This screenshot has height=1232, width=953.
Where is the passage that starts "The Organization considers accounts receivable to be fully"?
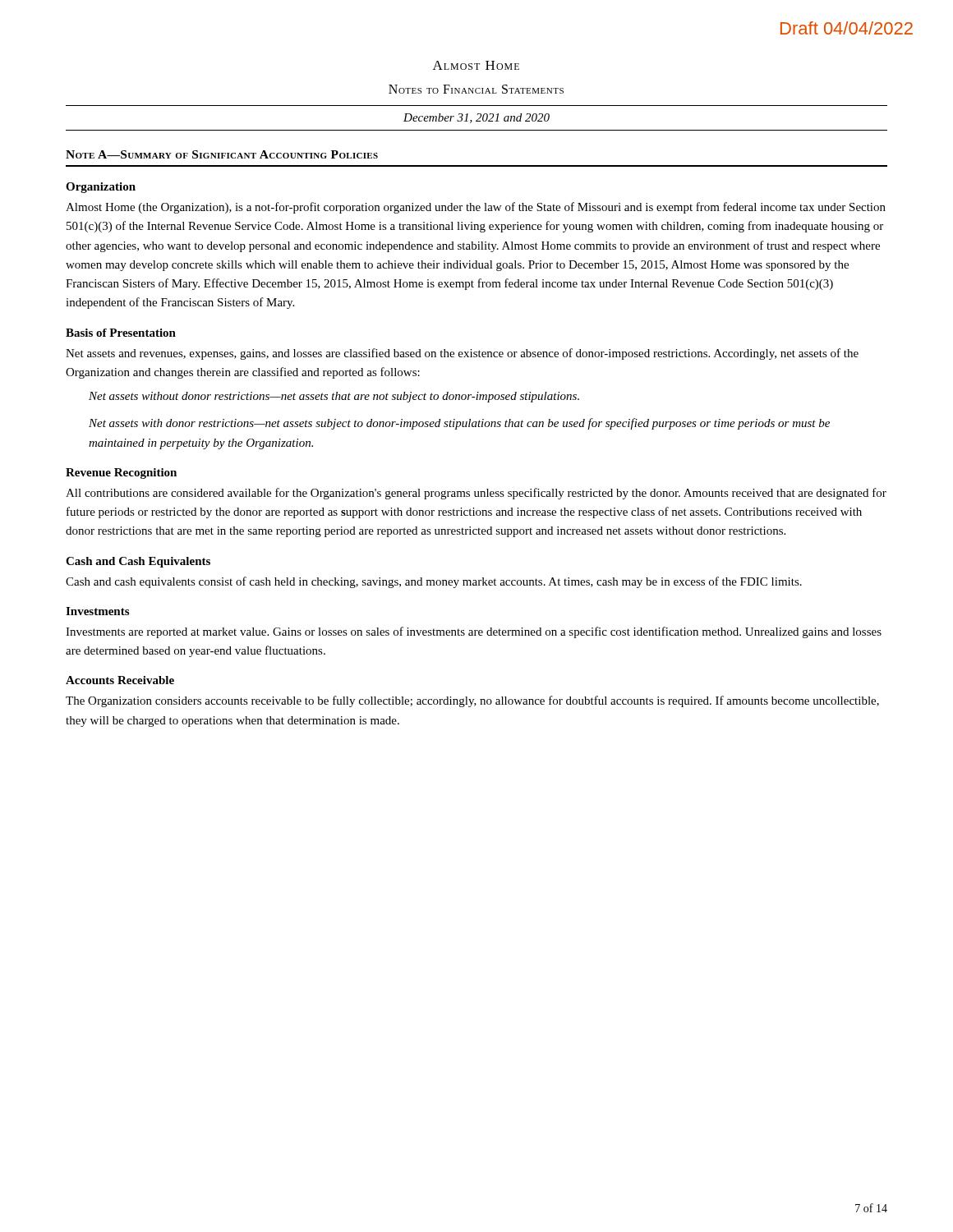[473, 710]
